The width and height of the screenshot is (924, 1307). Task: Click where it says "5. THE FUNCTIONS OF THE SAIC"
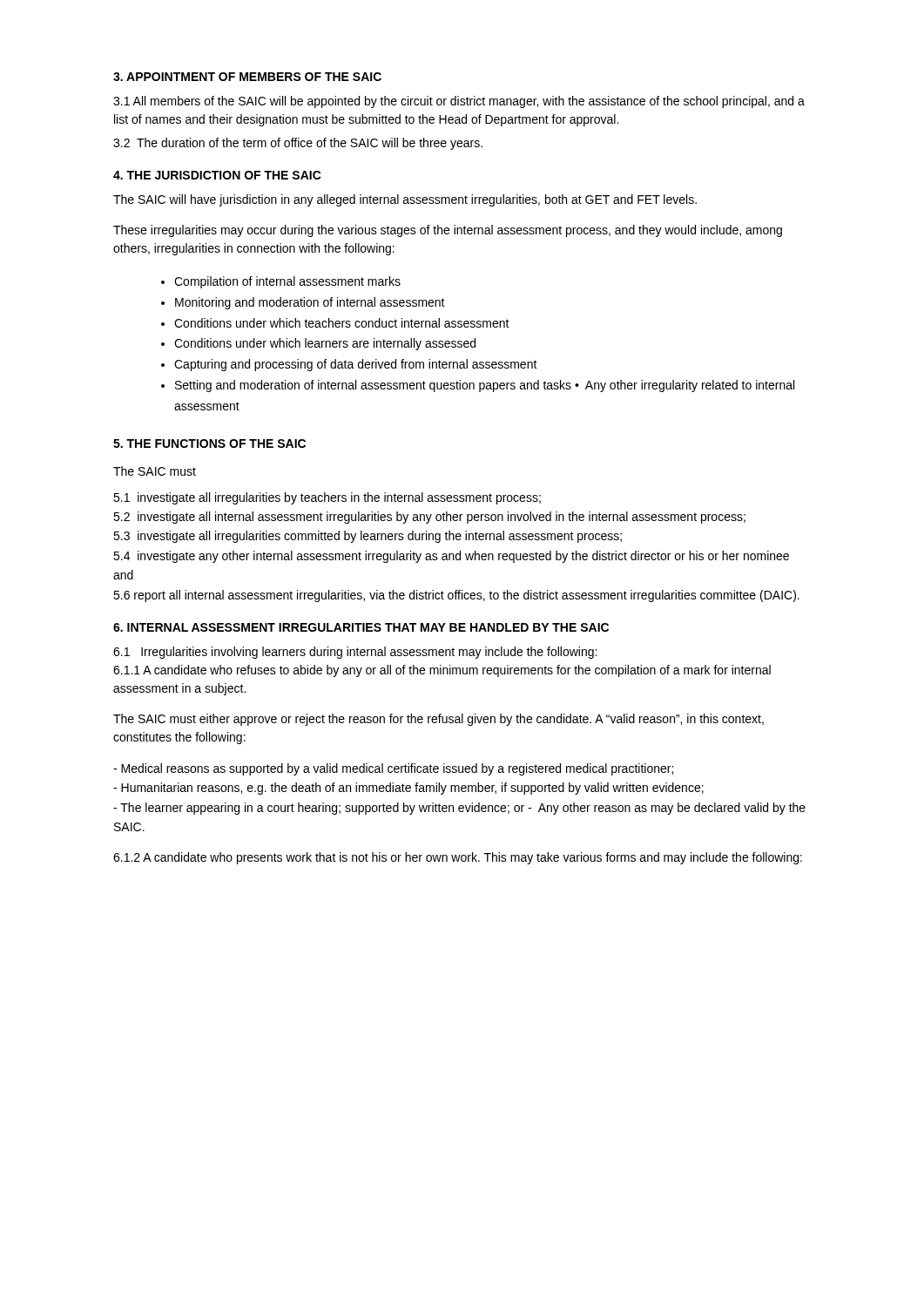point(210,443)
